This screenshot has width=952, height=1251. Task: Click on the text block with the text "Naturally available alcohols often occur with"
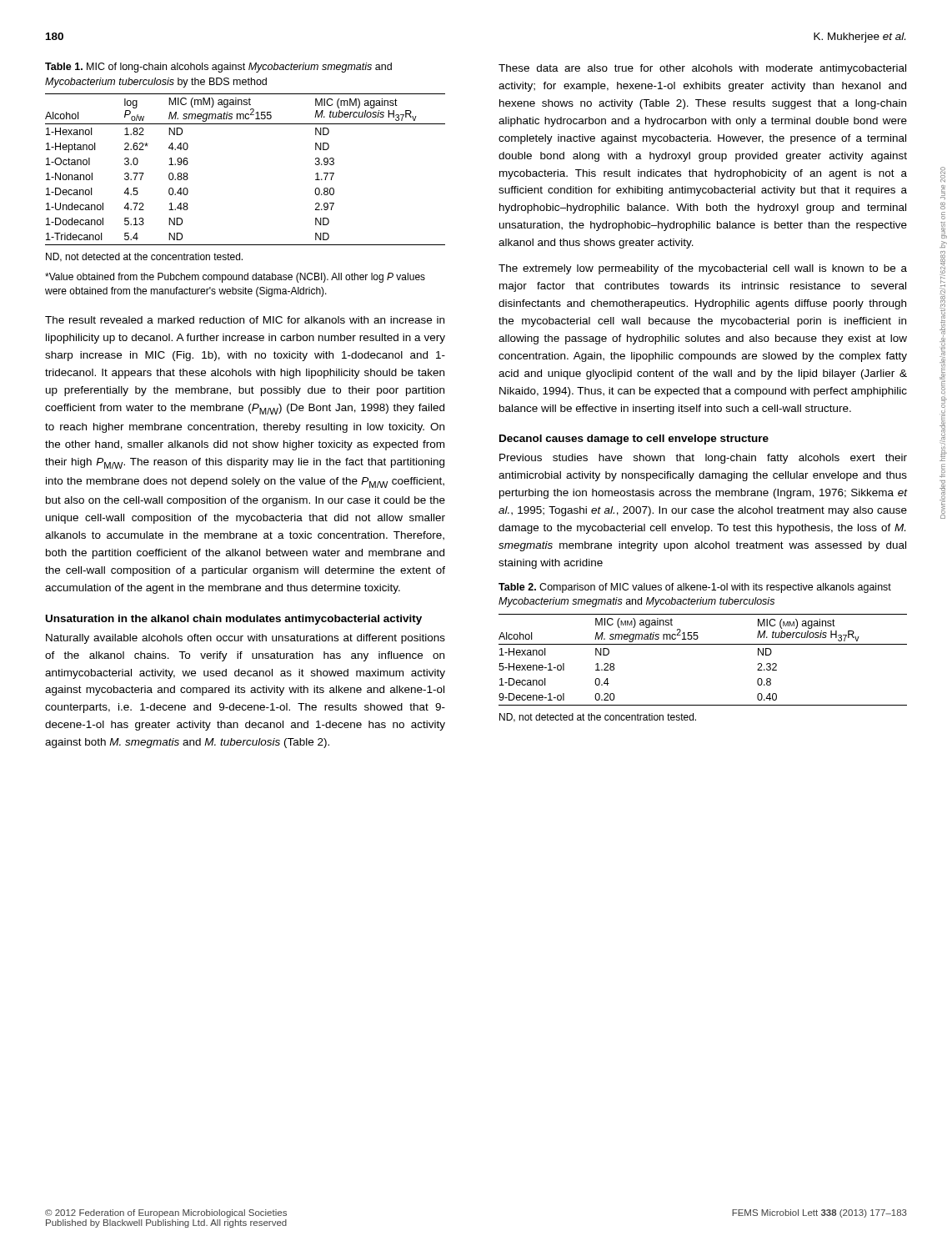click(245, 690)
